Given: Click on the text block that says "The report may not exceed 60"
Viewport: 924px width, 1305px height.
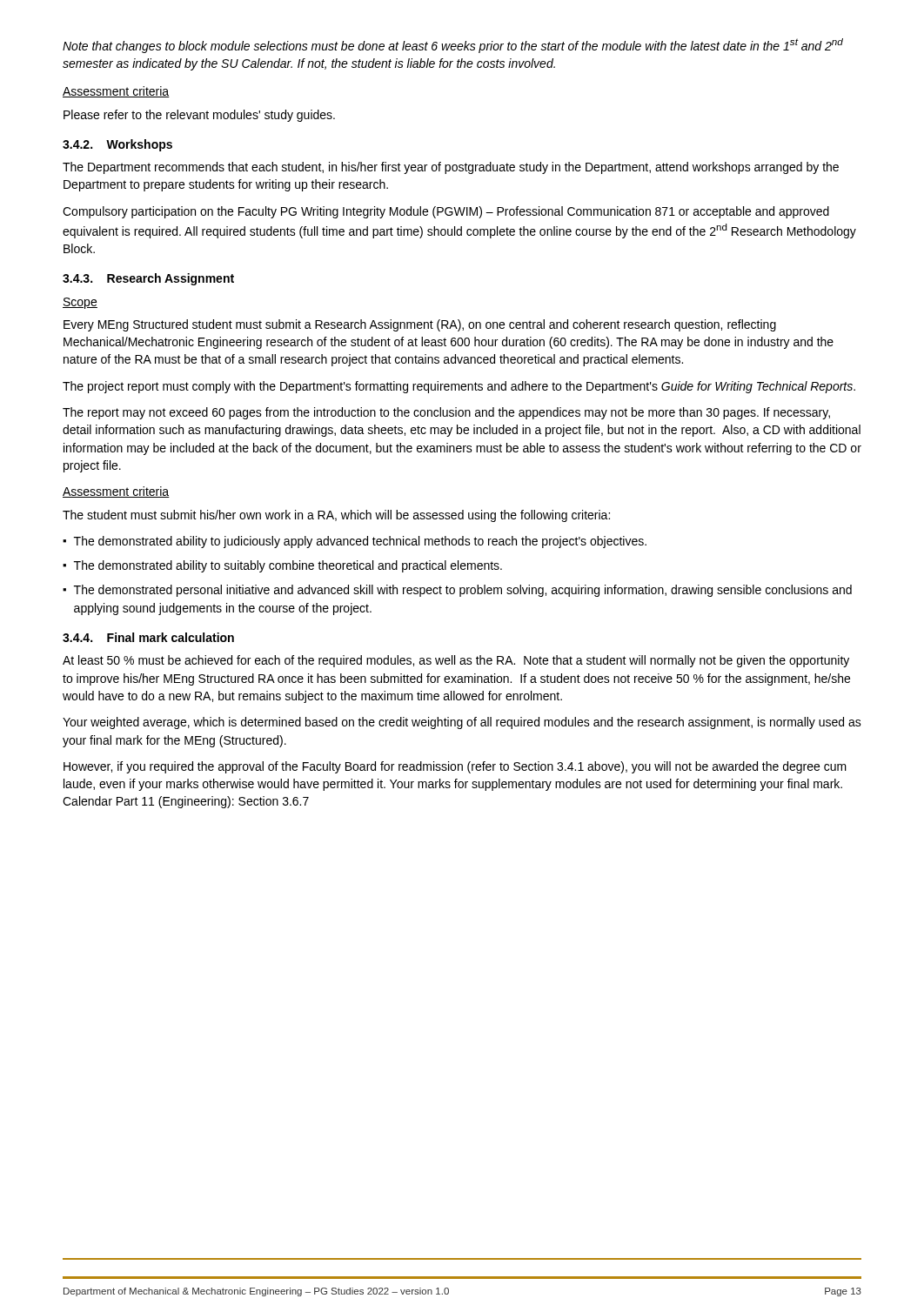Looking at the screenshot, I should click(462, 439).
